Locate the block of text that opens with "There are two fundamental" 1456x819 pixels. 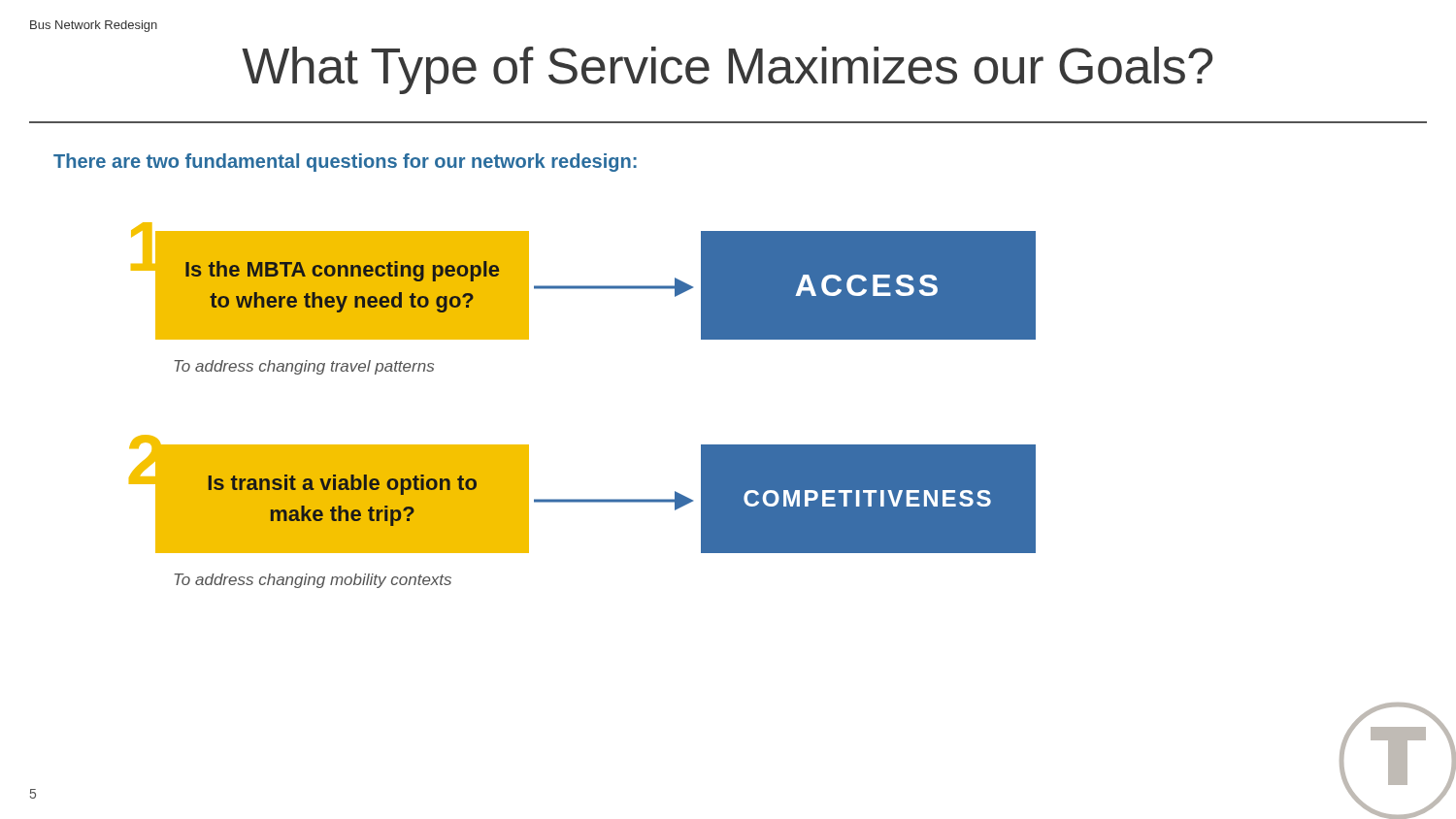[x=346, y=161]
